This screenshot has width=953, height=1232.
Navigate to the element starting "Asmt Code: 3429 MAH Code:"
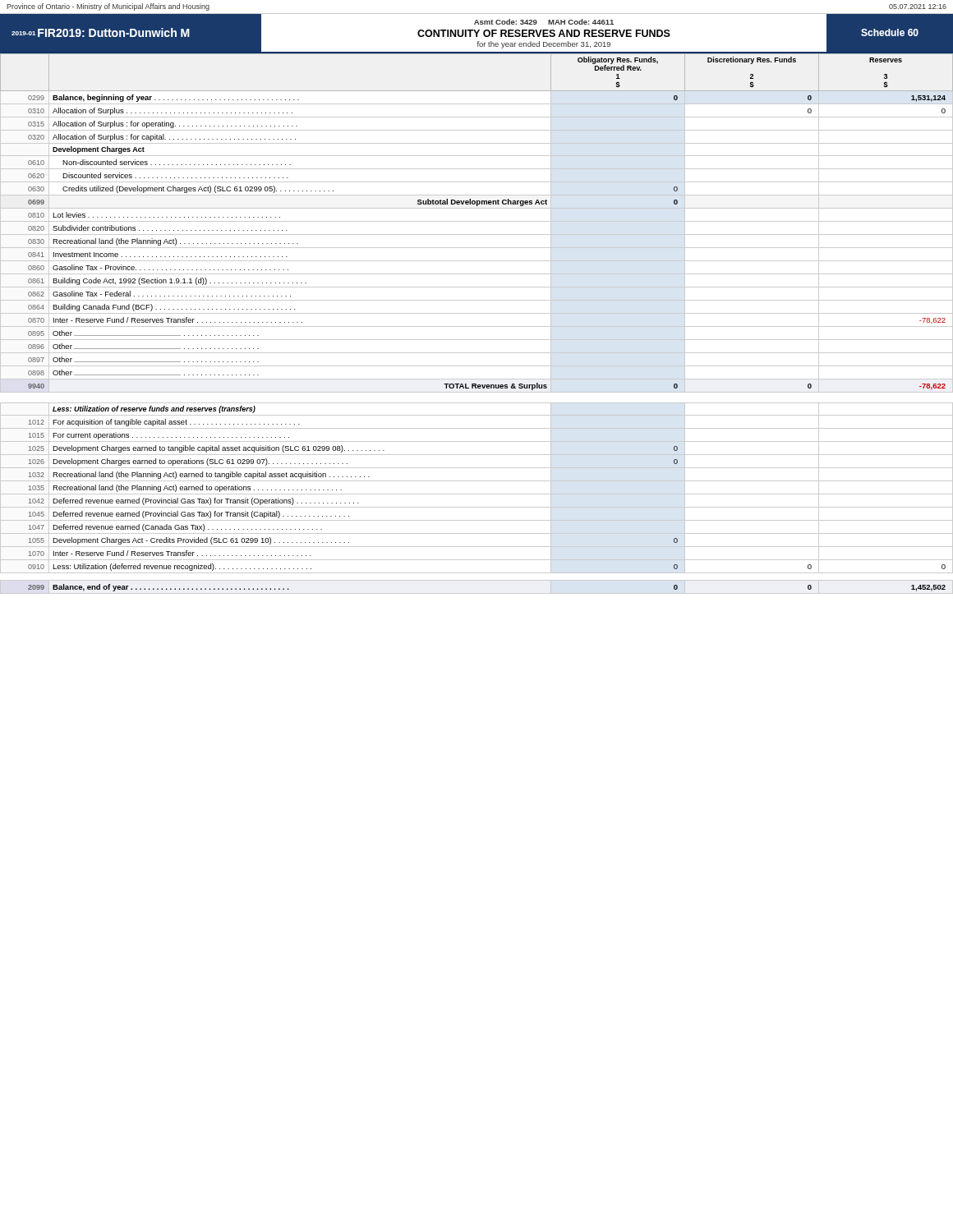[x=544, y=22]
